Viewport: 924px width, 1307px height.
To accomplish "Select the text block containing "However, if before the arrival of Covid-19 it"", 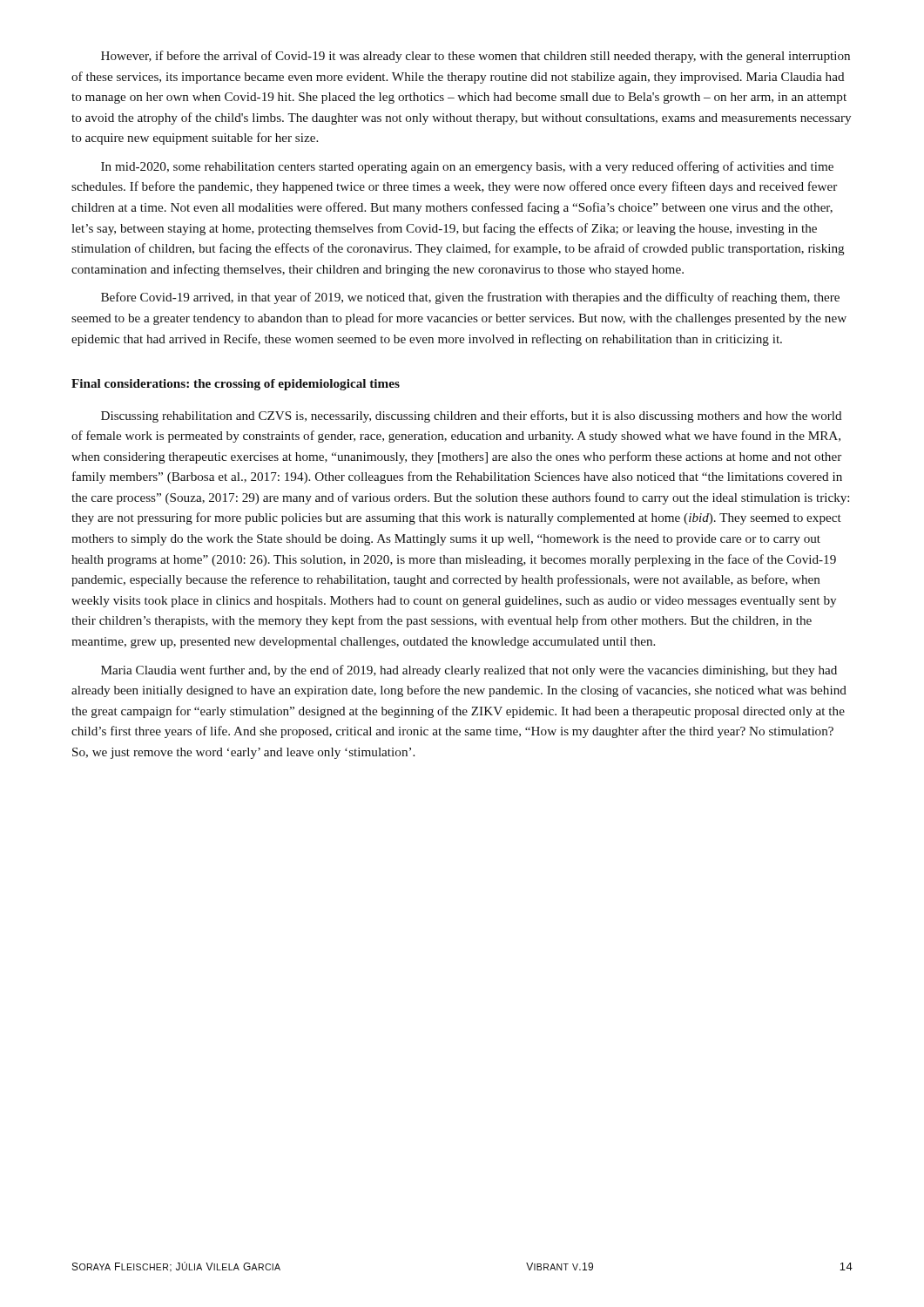I will pos(461,96).
